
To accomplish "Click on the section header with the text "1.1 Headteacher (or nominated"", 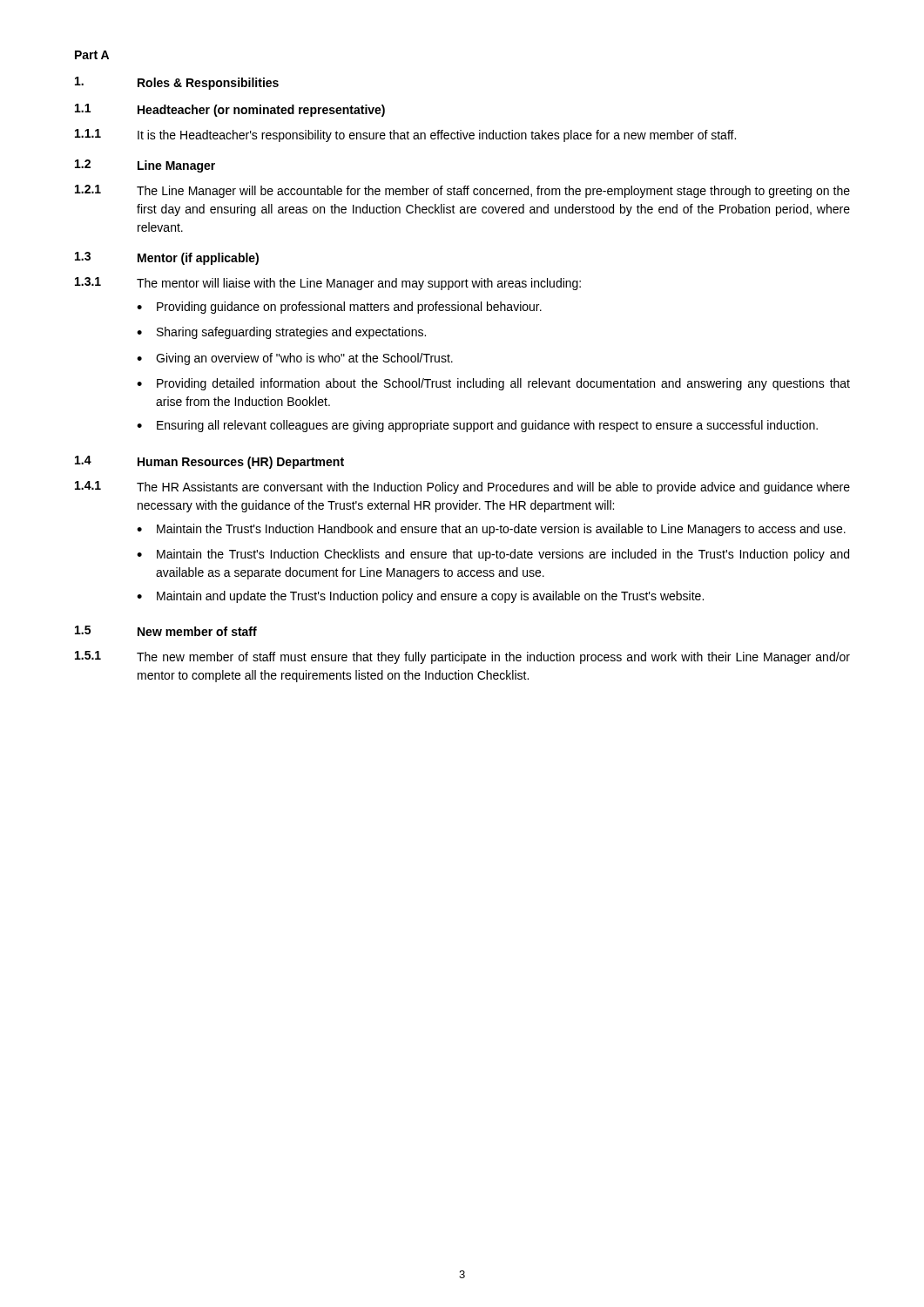I will coord(230,110).
